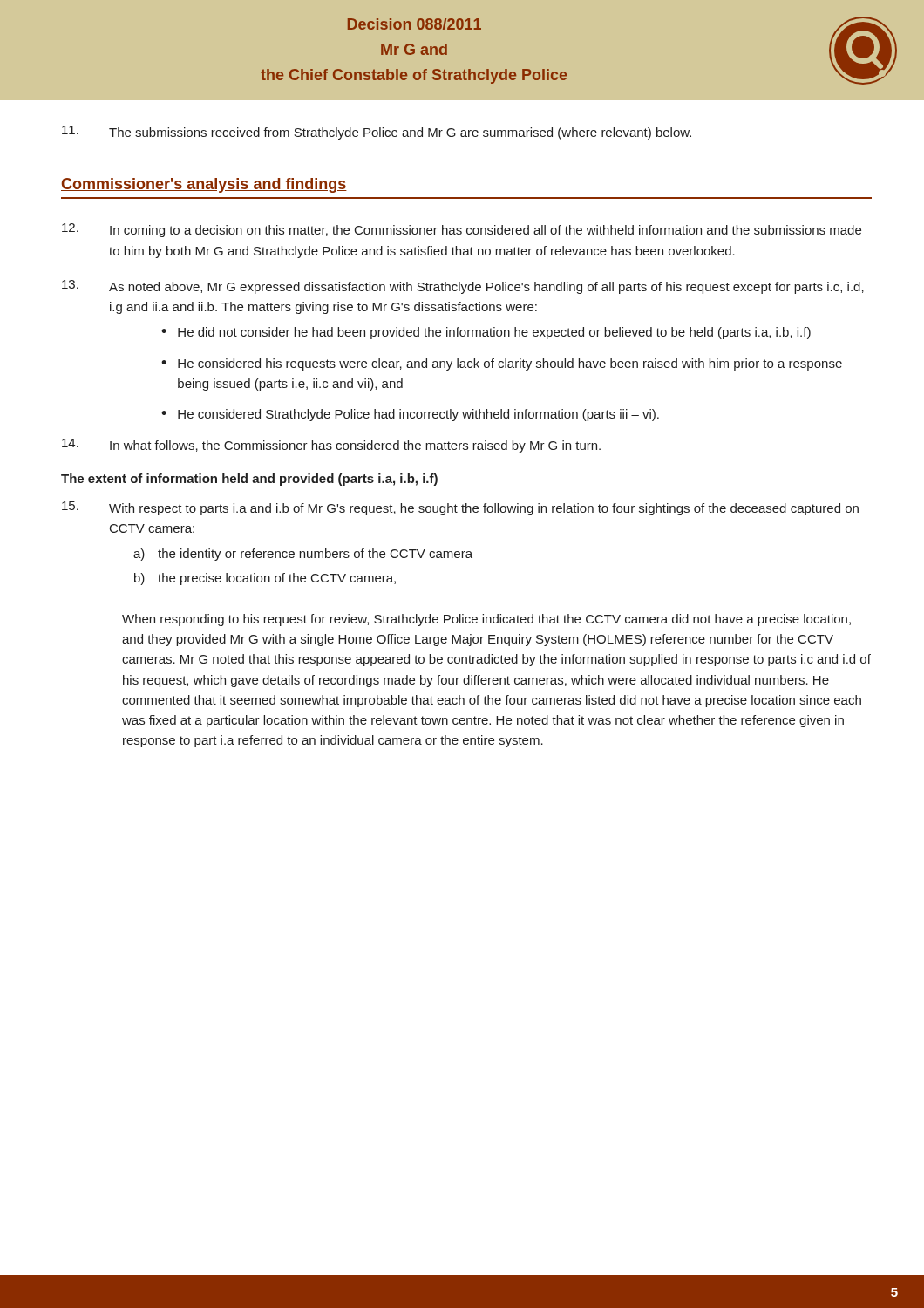The height and width of the screenshot is (1308, 924).
Task: Find the text block starting "The submissions received"
Action: coord(466,132)
